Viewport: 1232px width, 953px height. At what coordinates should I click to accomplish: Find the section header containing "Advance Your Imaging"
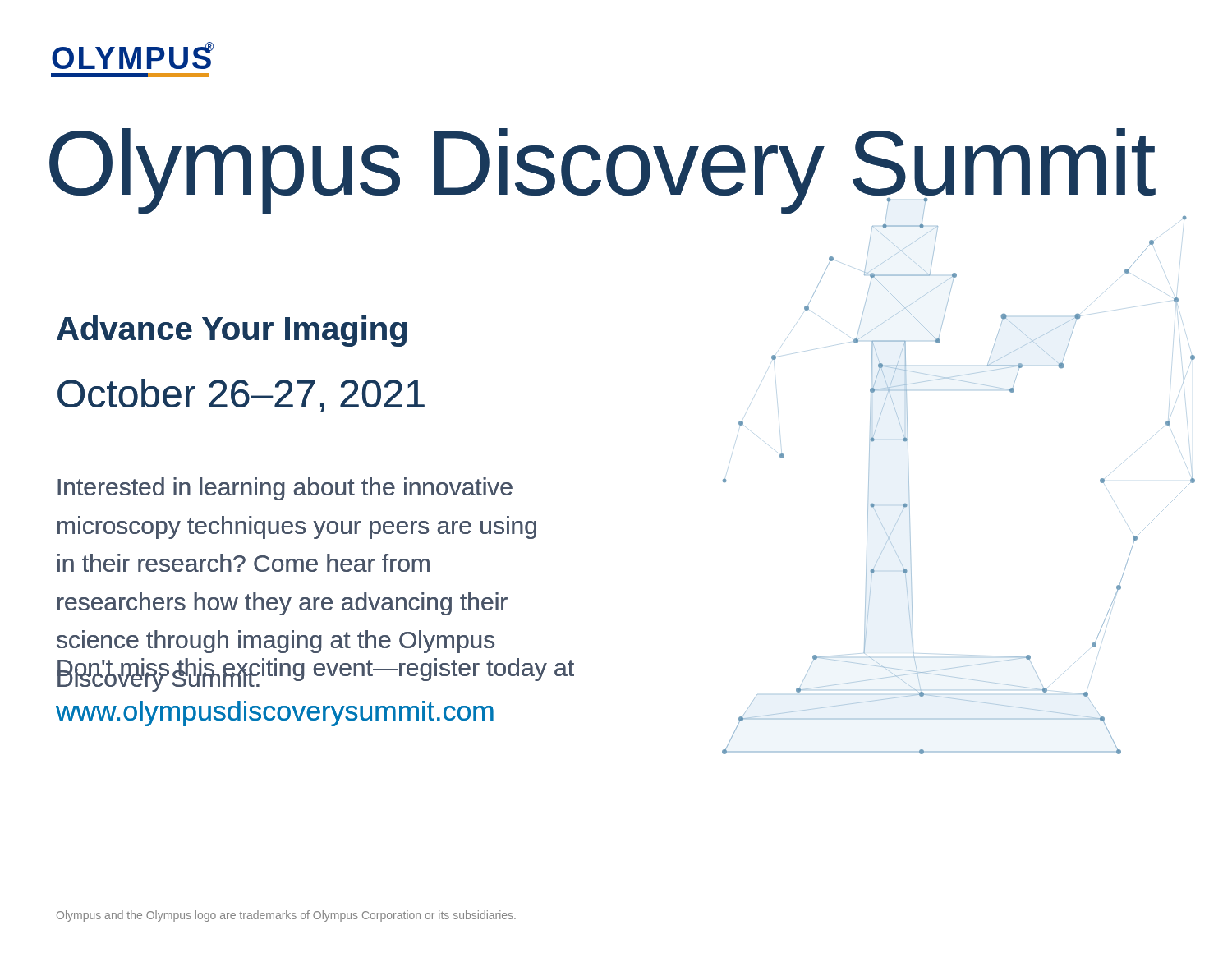(x=232, y=329)
